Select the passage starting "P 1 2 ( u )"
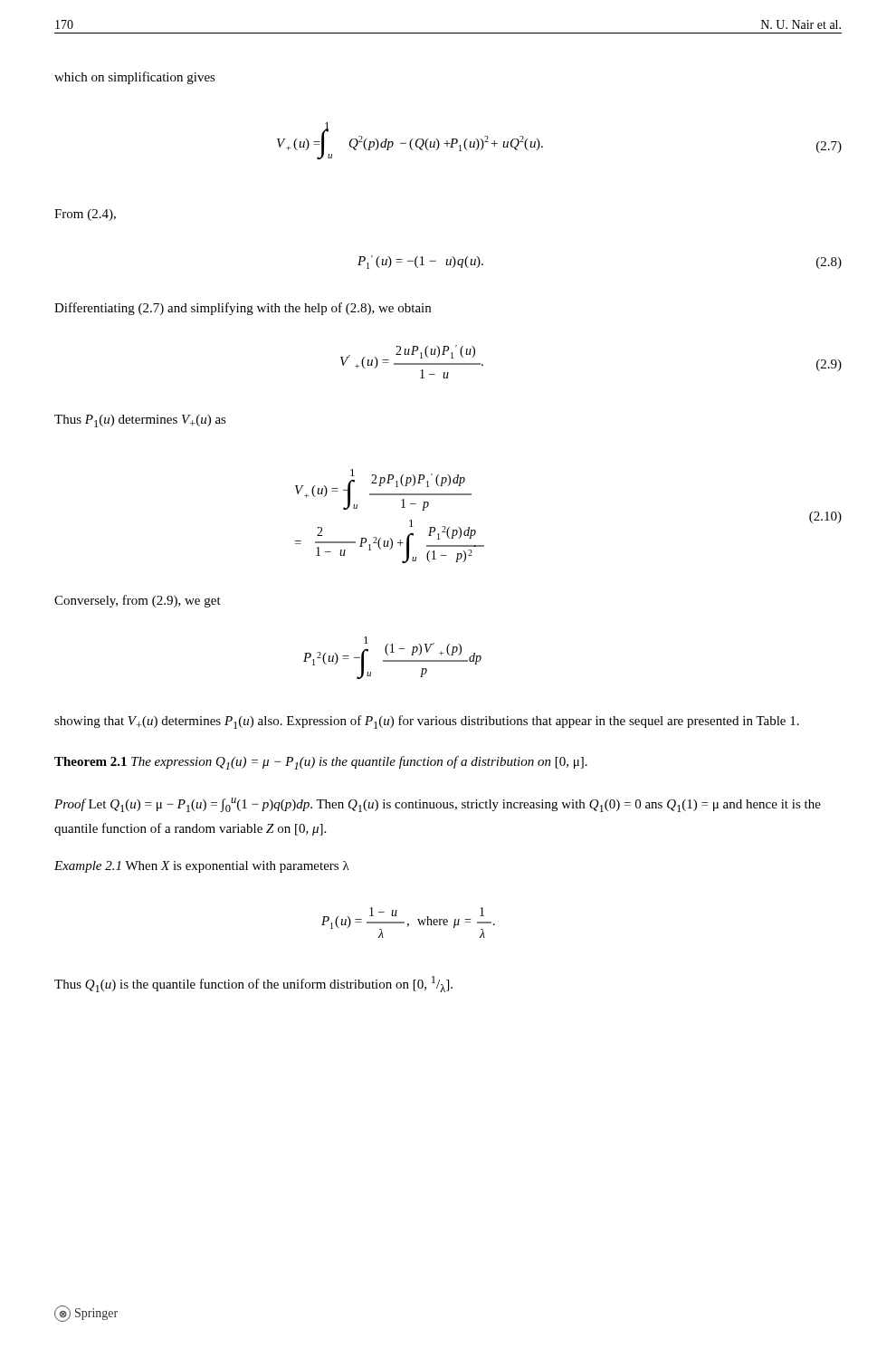Image resolution: width=896 pixels, height=1358 pixels. [448, 659]
